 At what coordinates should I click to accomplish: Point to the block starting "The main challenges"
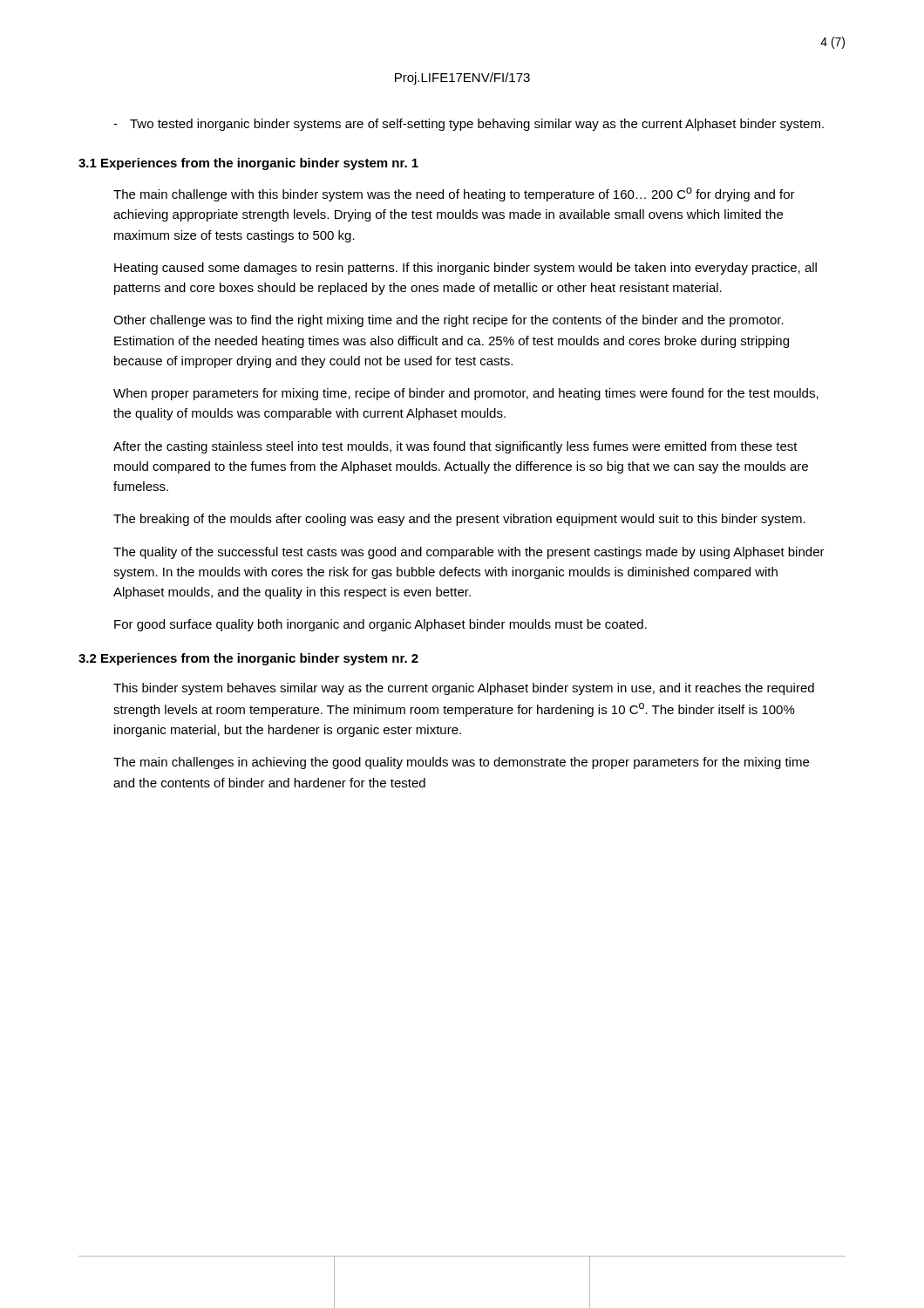coord(461,772)
